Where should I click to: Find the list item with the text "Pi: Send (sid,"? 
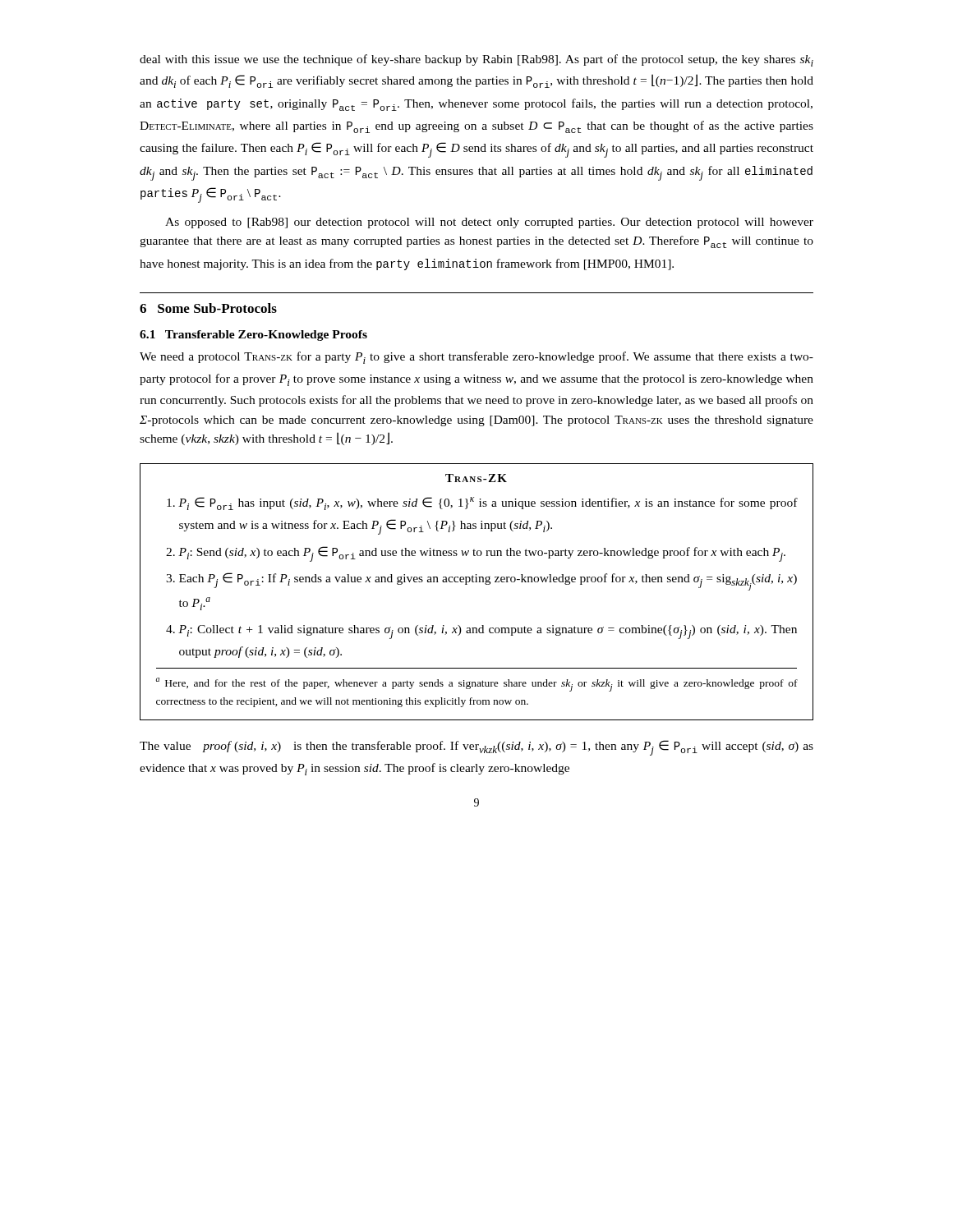(482, 553)
